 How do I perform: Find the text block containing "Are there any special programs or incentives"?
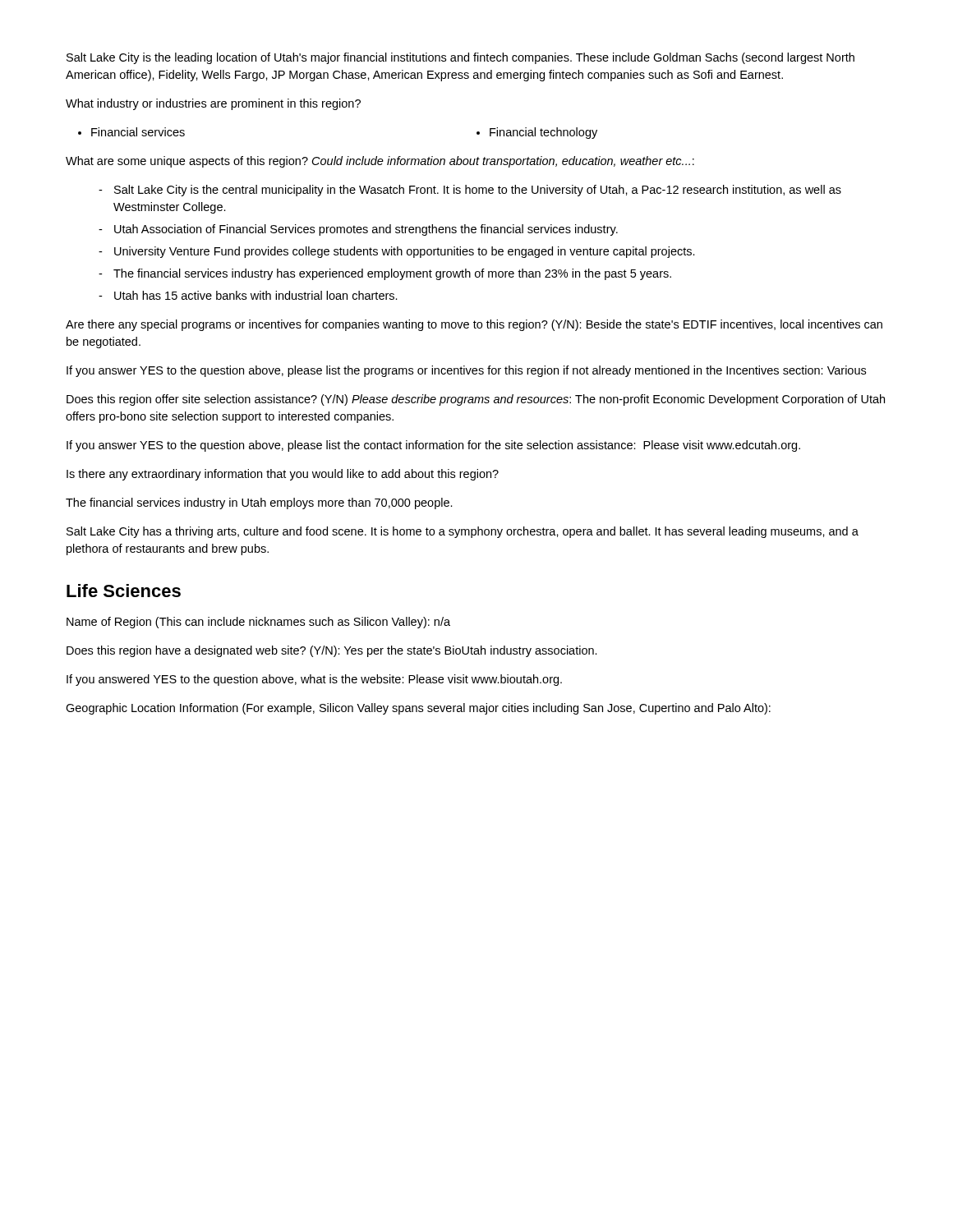(474, 333)
